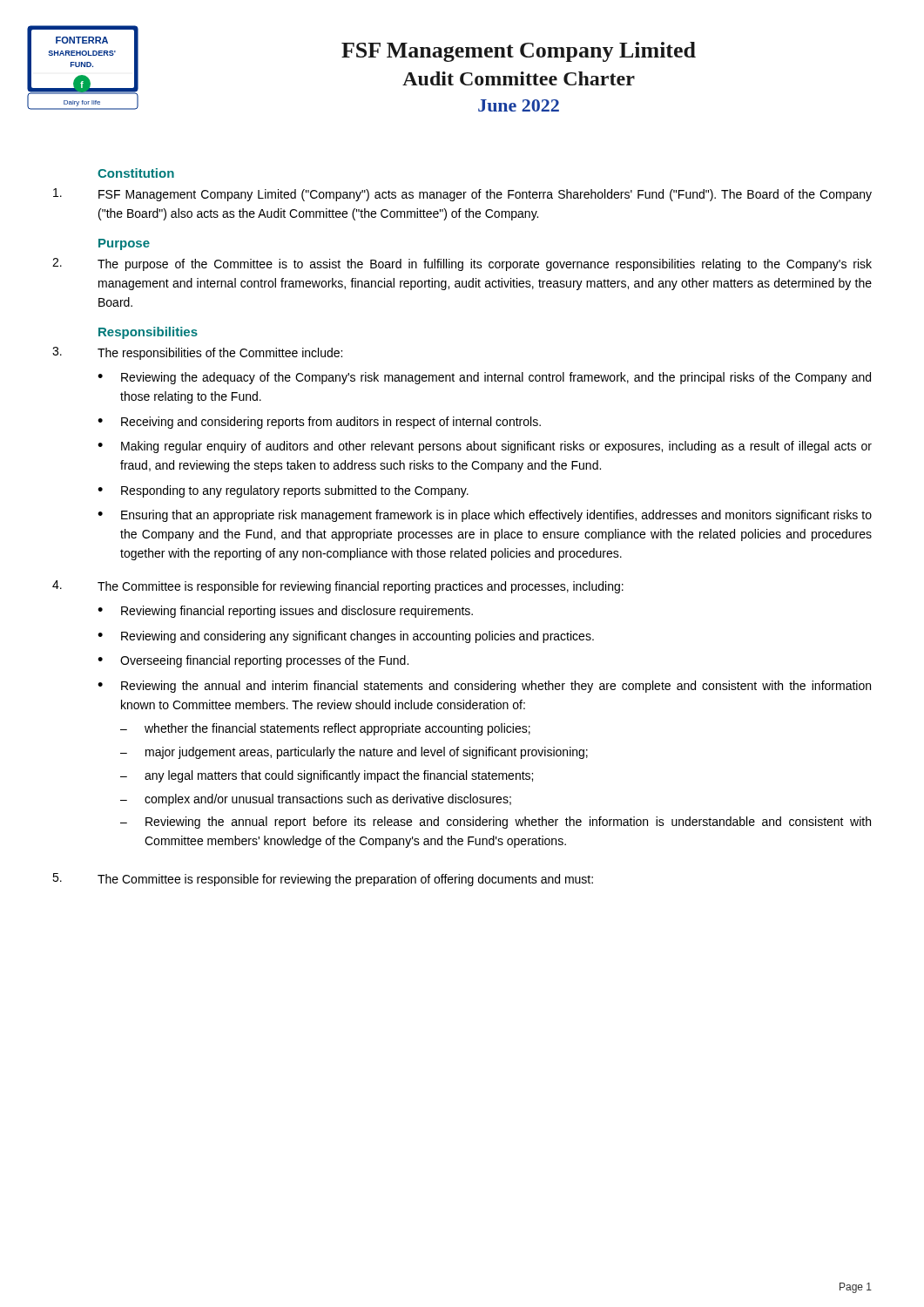Point to the element starting "4. The Committee is responsible for reviewing"
Image resolution: width=924 pixels, height=1307 pixels.
tap(462, 720)
